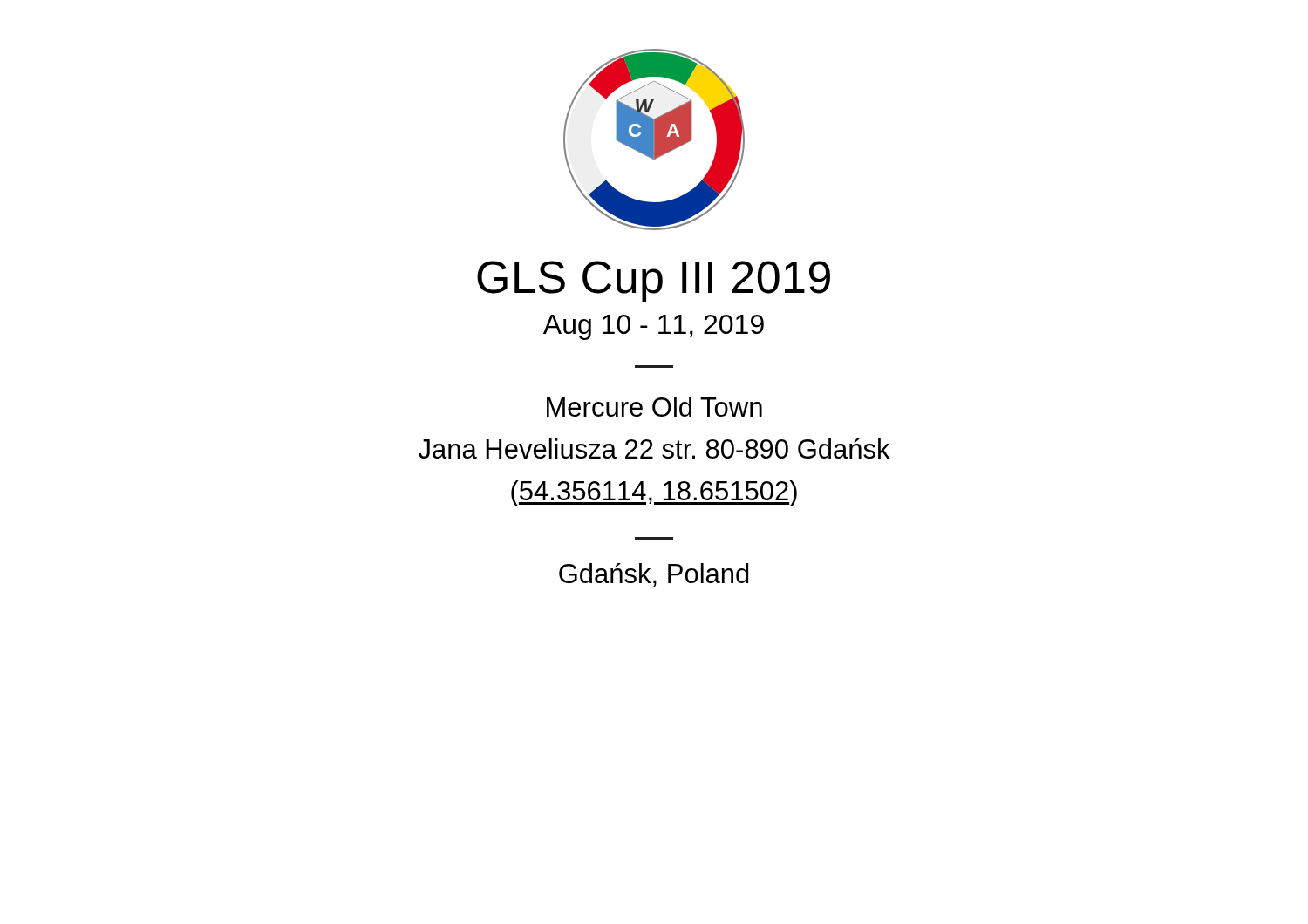Where does it say "Gdańsk, Poland"?
Viewport: 1308px width, 924px height.
pyautogui.click(x=654, y=574)
